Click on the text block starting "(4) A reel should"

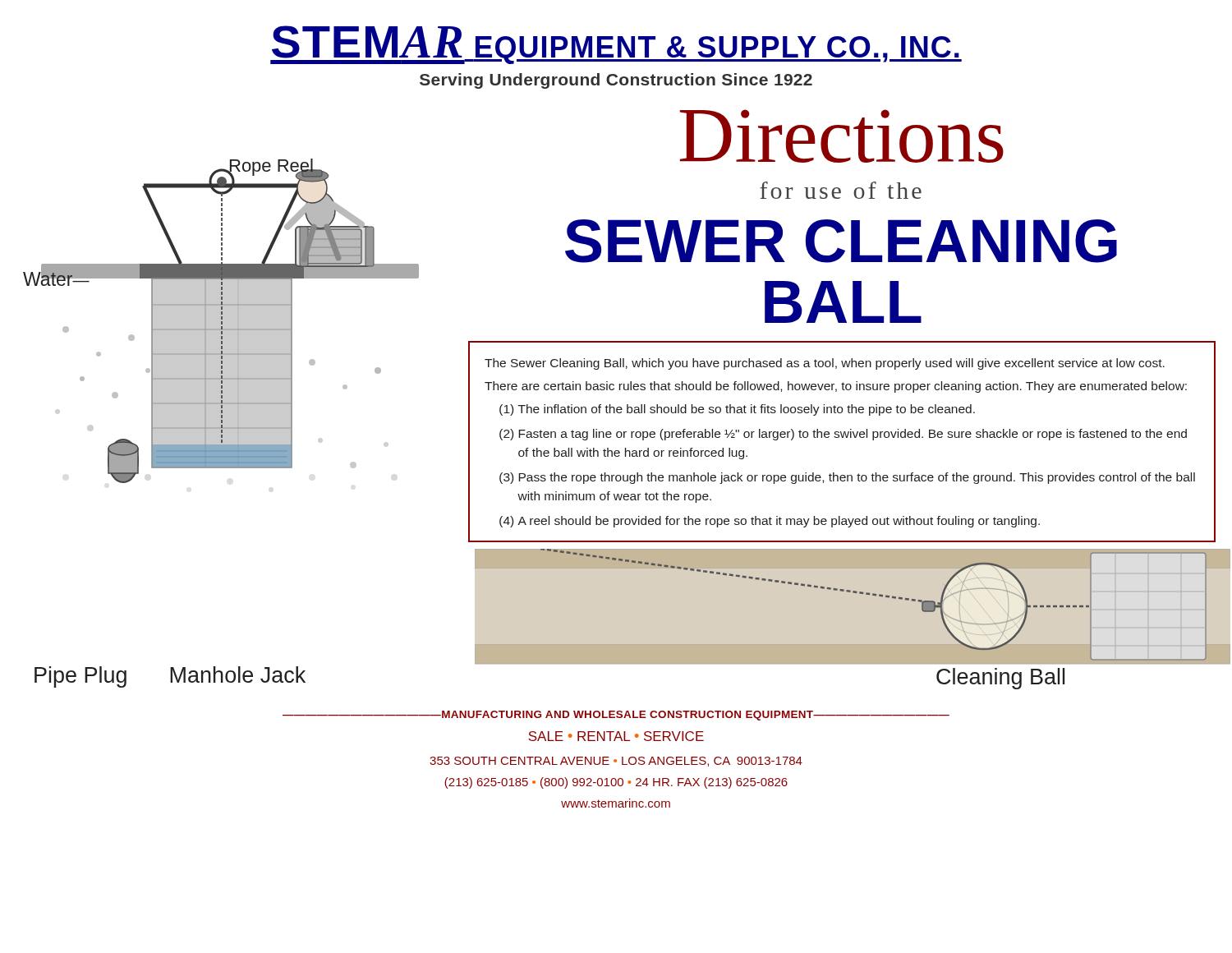click(x=763, y=521)
